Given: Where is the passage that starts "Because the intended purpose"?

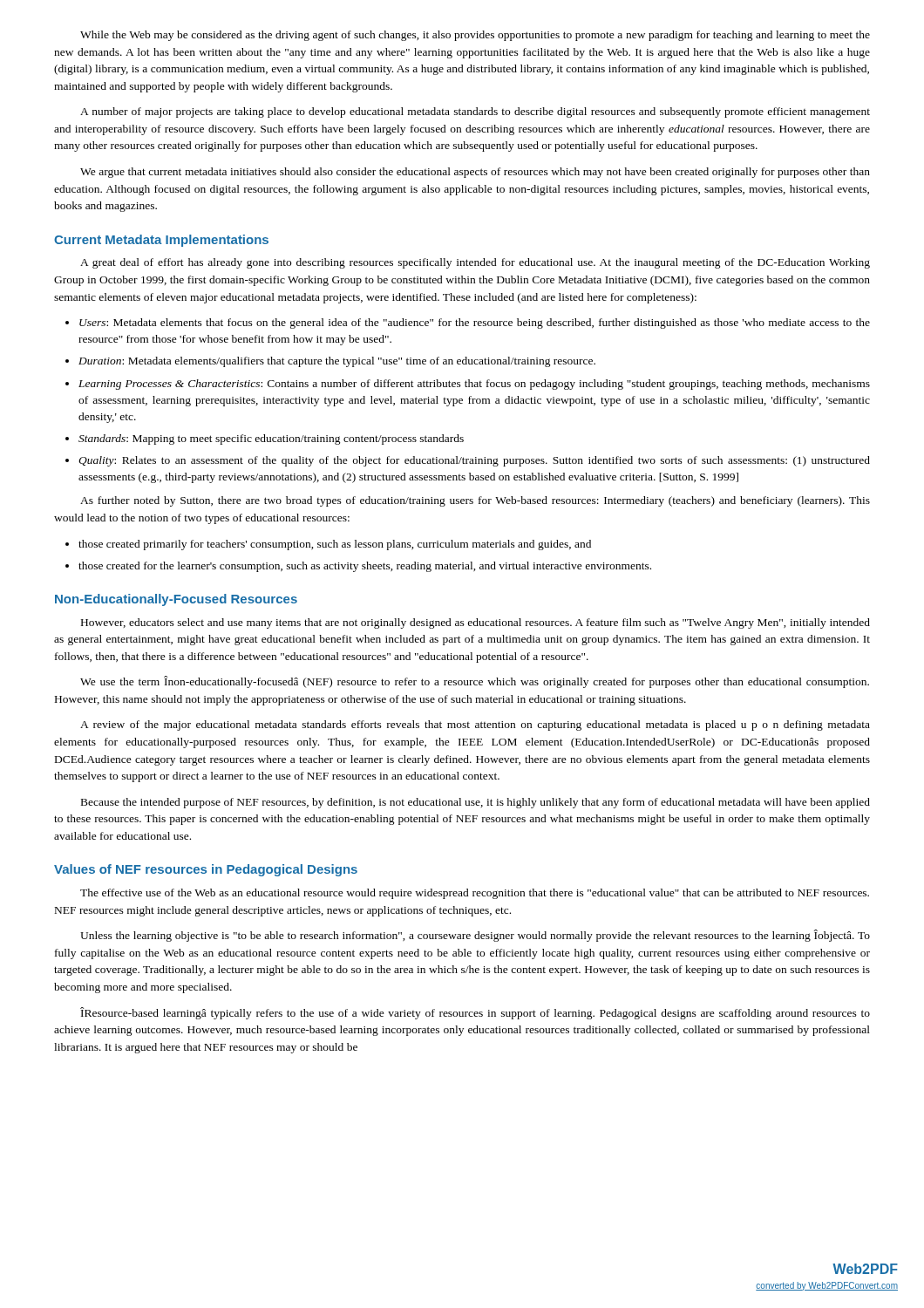Looking at the screenshot, I should point(462,819).
